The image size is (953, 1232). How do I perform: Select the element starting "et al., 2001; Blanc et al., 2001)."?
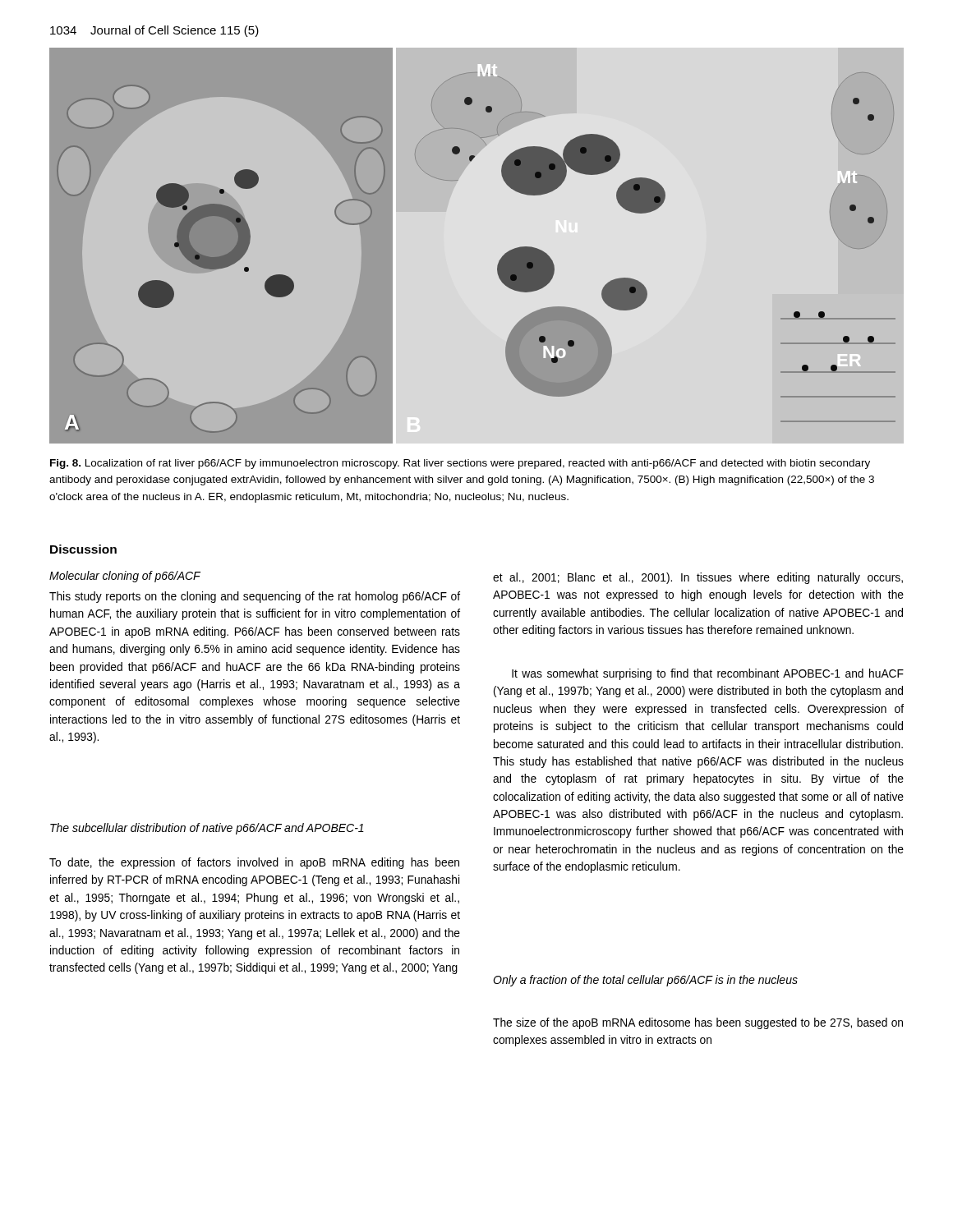pyautogui.click(x=698, y=604)
